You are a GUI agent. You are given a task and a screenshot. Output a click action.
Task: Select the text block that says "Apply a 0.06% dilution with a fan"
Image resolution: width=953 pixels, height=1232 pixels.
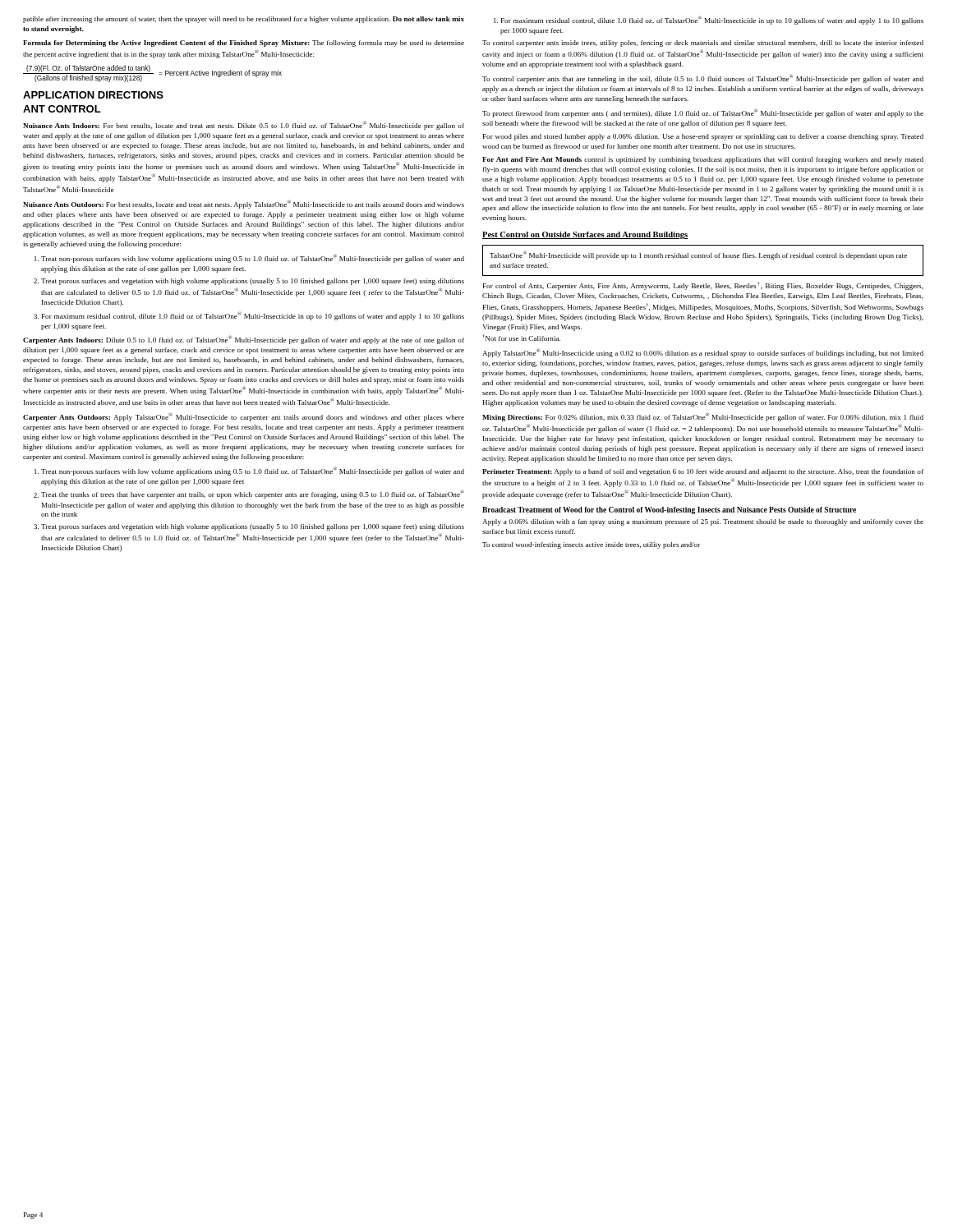[x=703, y=527]
